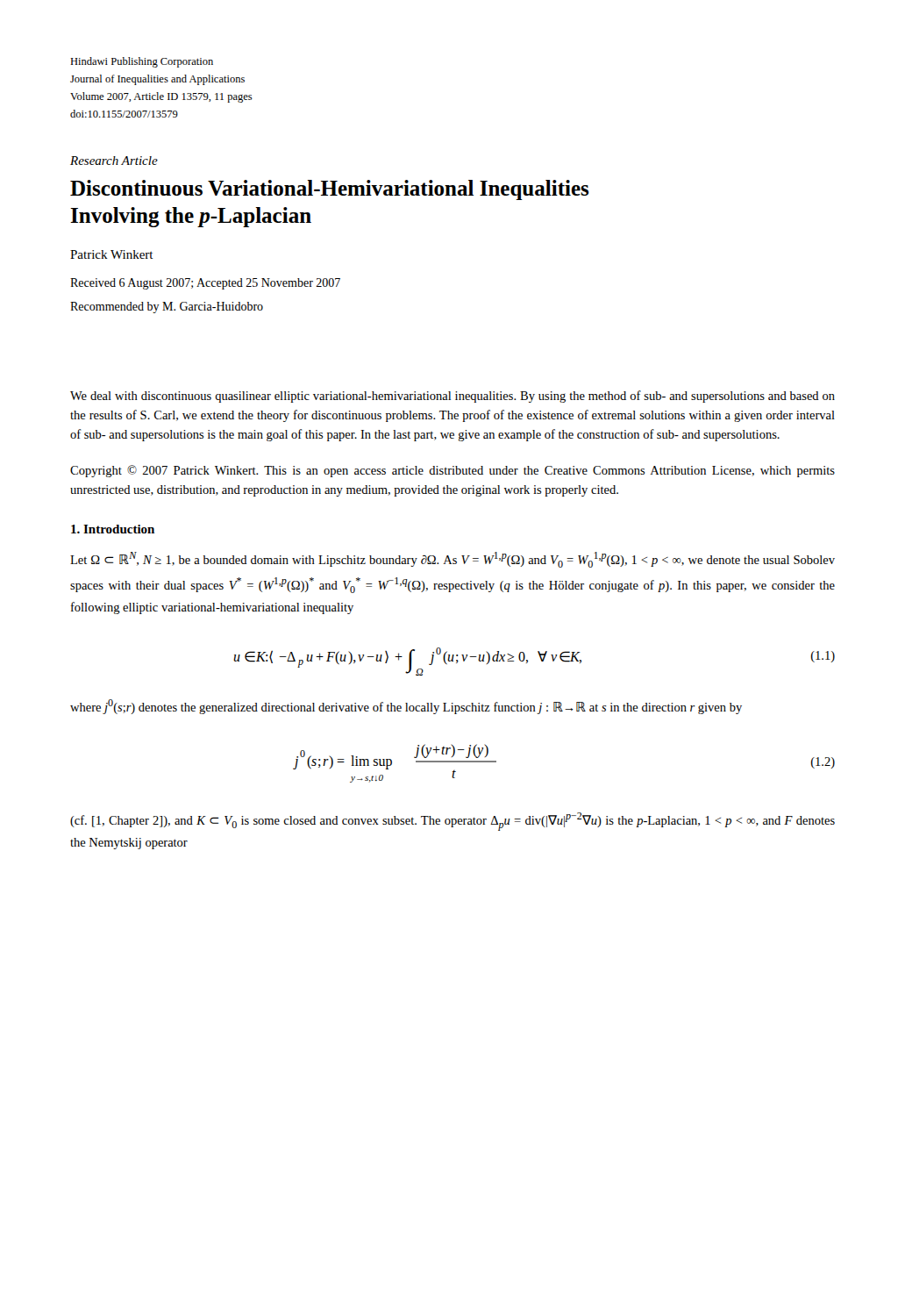Point to the region starting "We deal with"

tap(452, 415)
